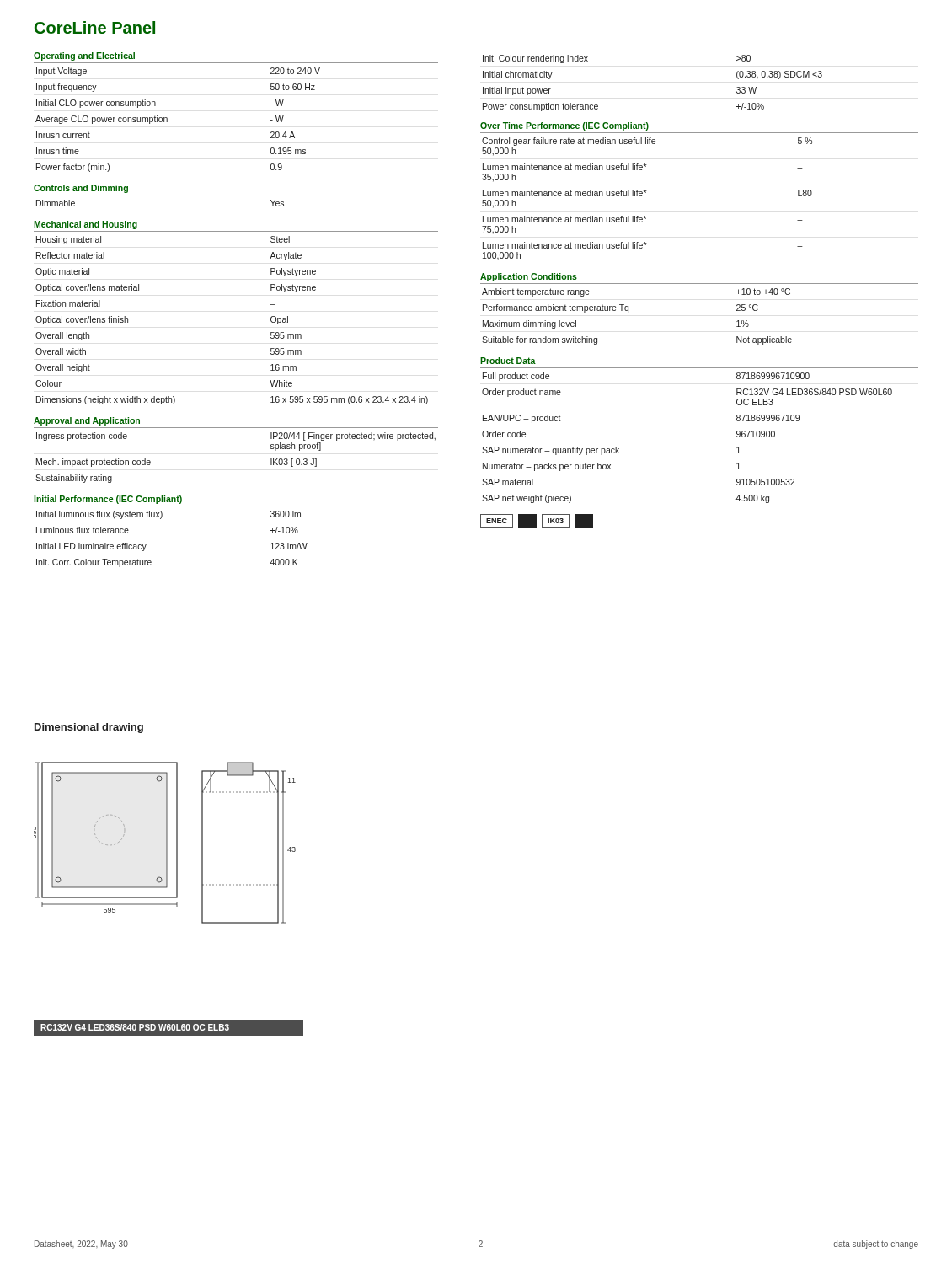The image size is (952, 1264).
Task: Locate the section header that reads "Product Data"
Action: [508, 361]
